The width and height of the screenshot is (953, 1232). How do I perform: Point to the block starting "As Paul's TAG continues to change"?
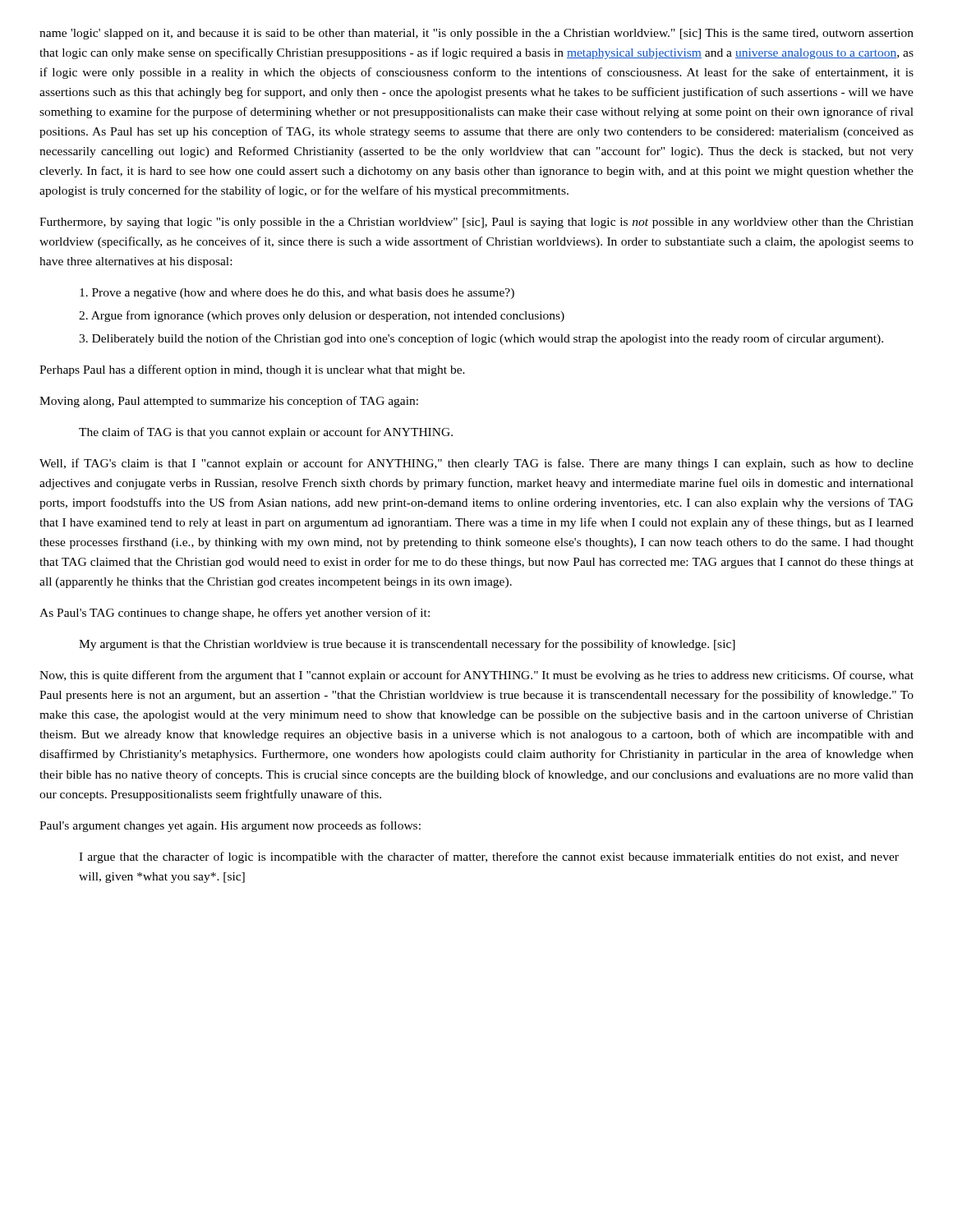pos(235,613)
